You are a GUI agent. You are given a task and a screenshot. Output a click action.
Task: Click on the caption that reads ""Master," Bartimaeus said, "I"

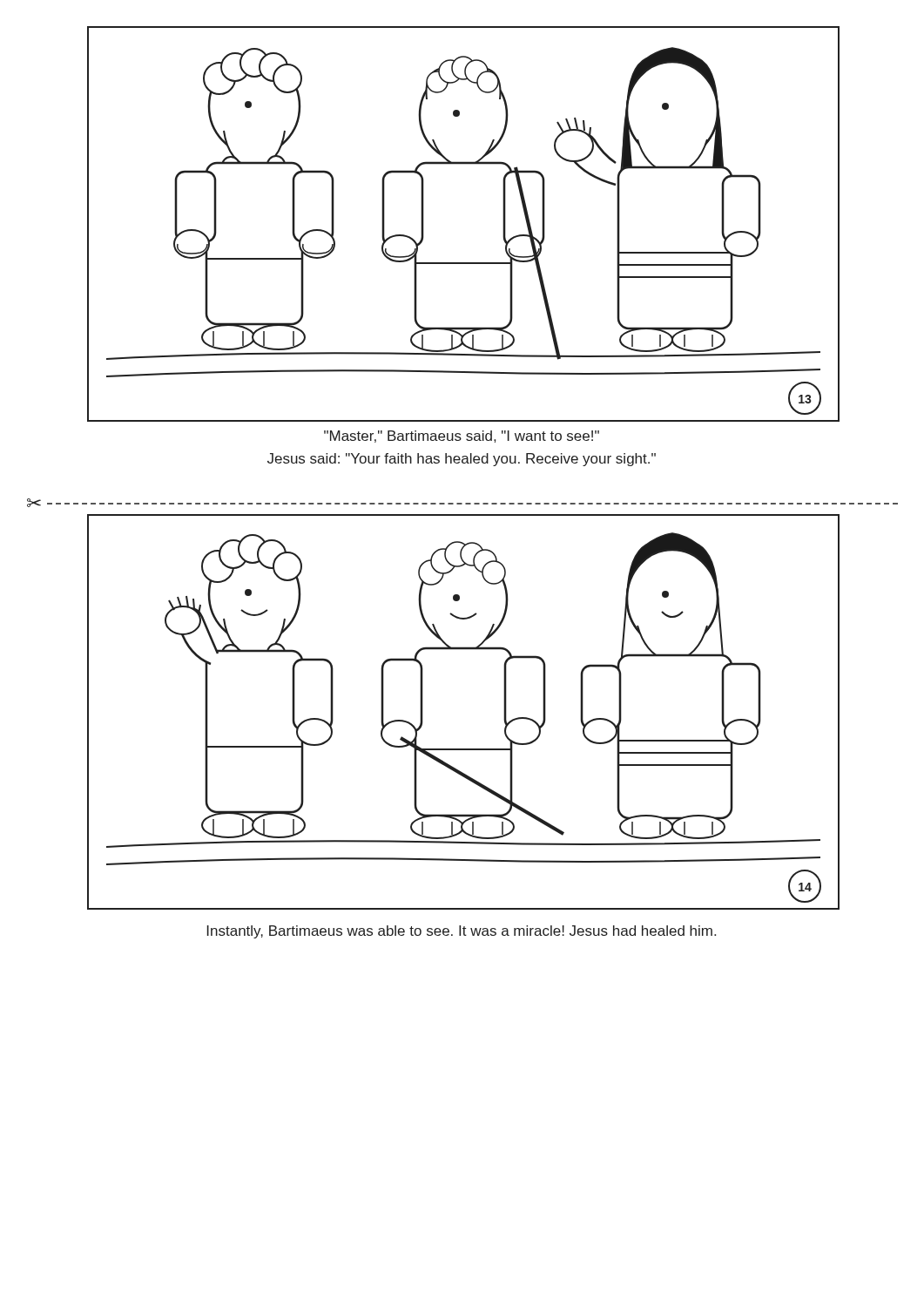pos(462,447)
